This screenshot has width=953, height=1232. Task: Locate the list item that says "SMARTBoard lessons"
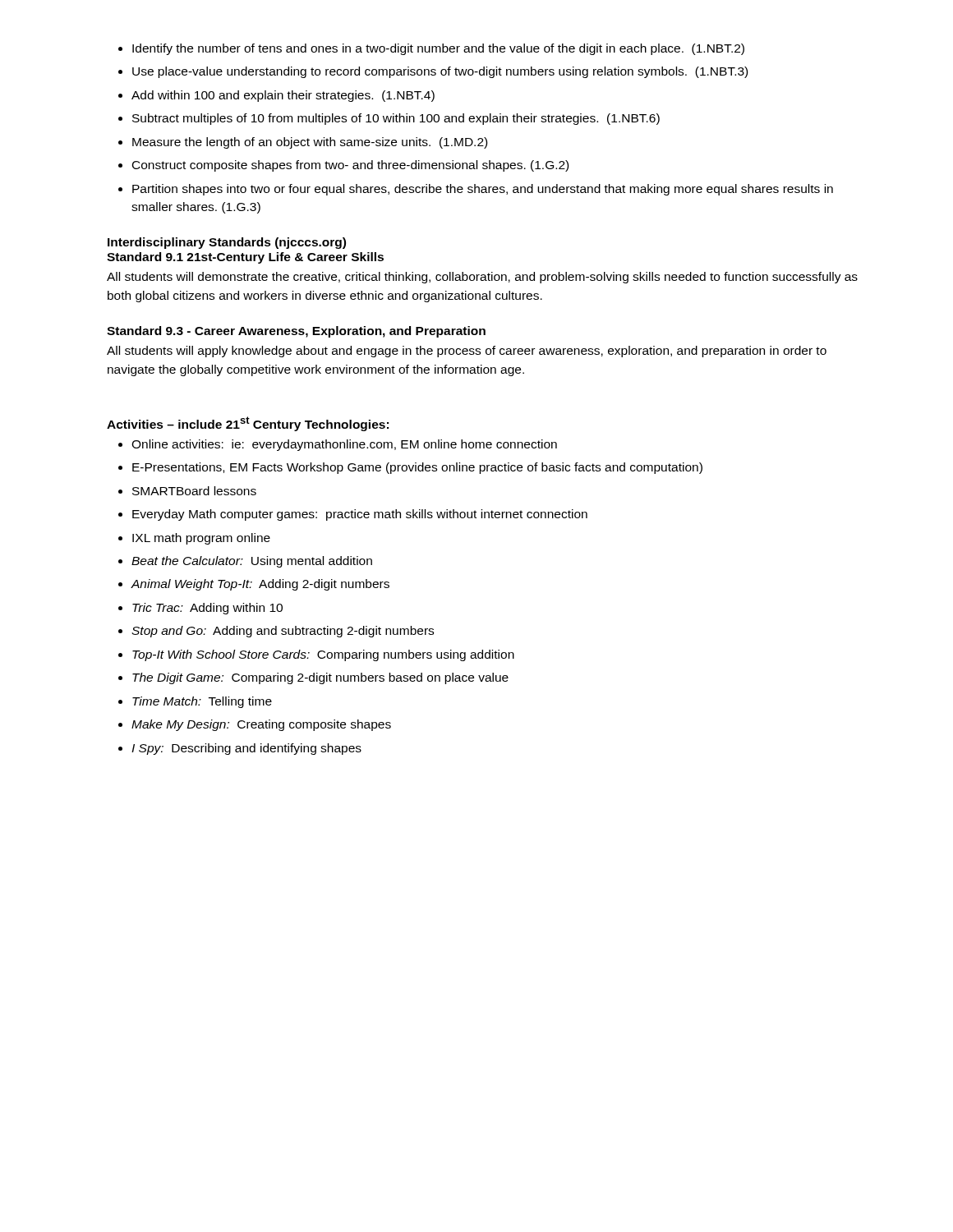point(194,490)
